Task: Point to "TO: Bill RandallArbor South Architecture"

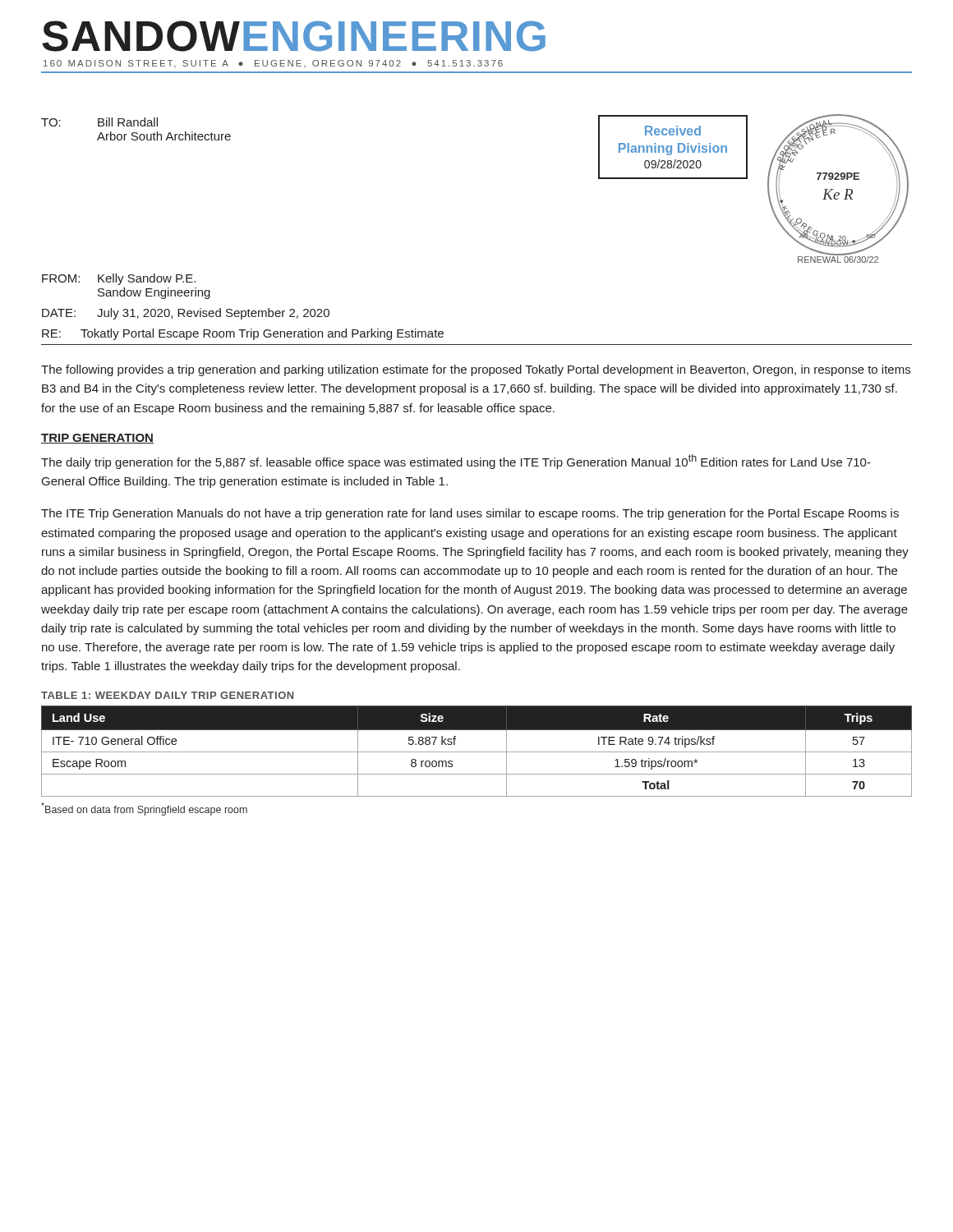Action: tap(136, 129)
